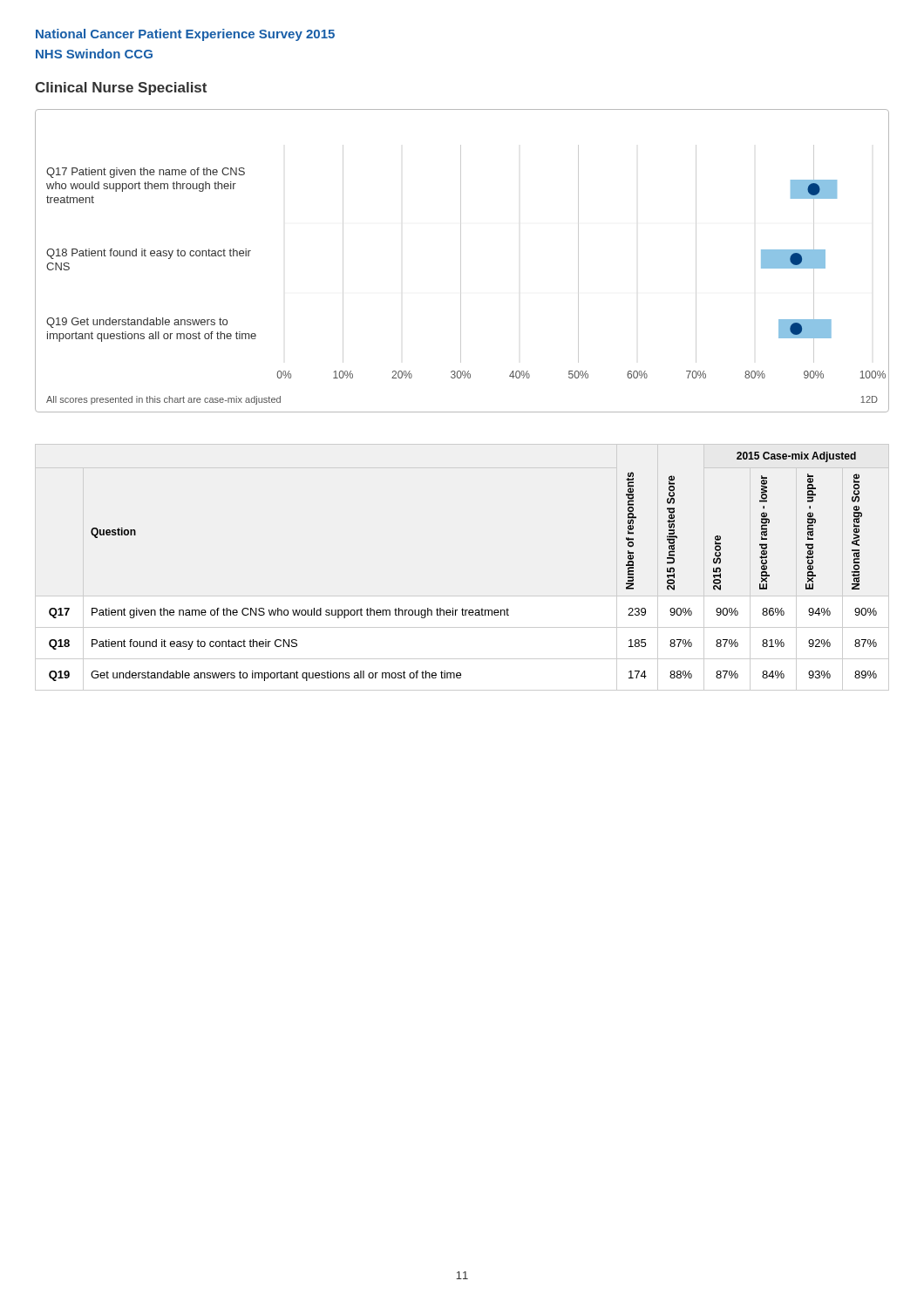Click on the section header that says "Clinical Nurse Specialist"
The image size is (924, 1308).
tap(121, 88)
